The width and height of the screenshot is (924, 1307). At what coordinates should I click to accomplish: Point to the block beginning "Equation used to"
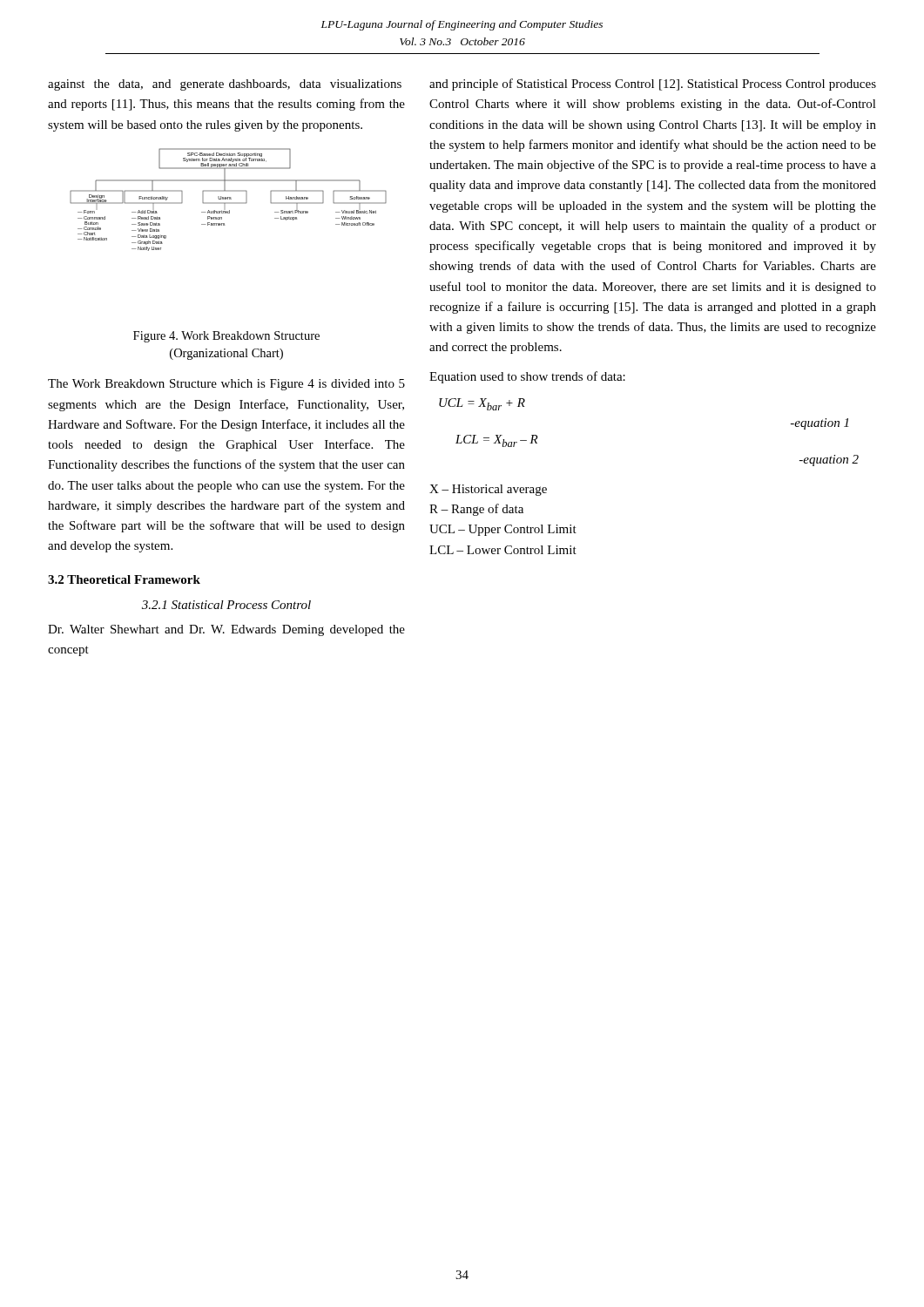(527, 377)
